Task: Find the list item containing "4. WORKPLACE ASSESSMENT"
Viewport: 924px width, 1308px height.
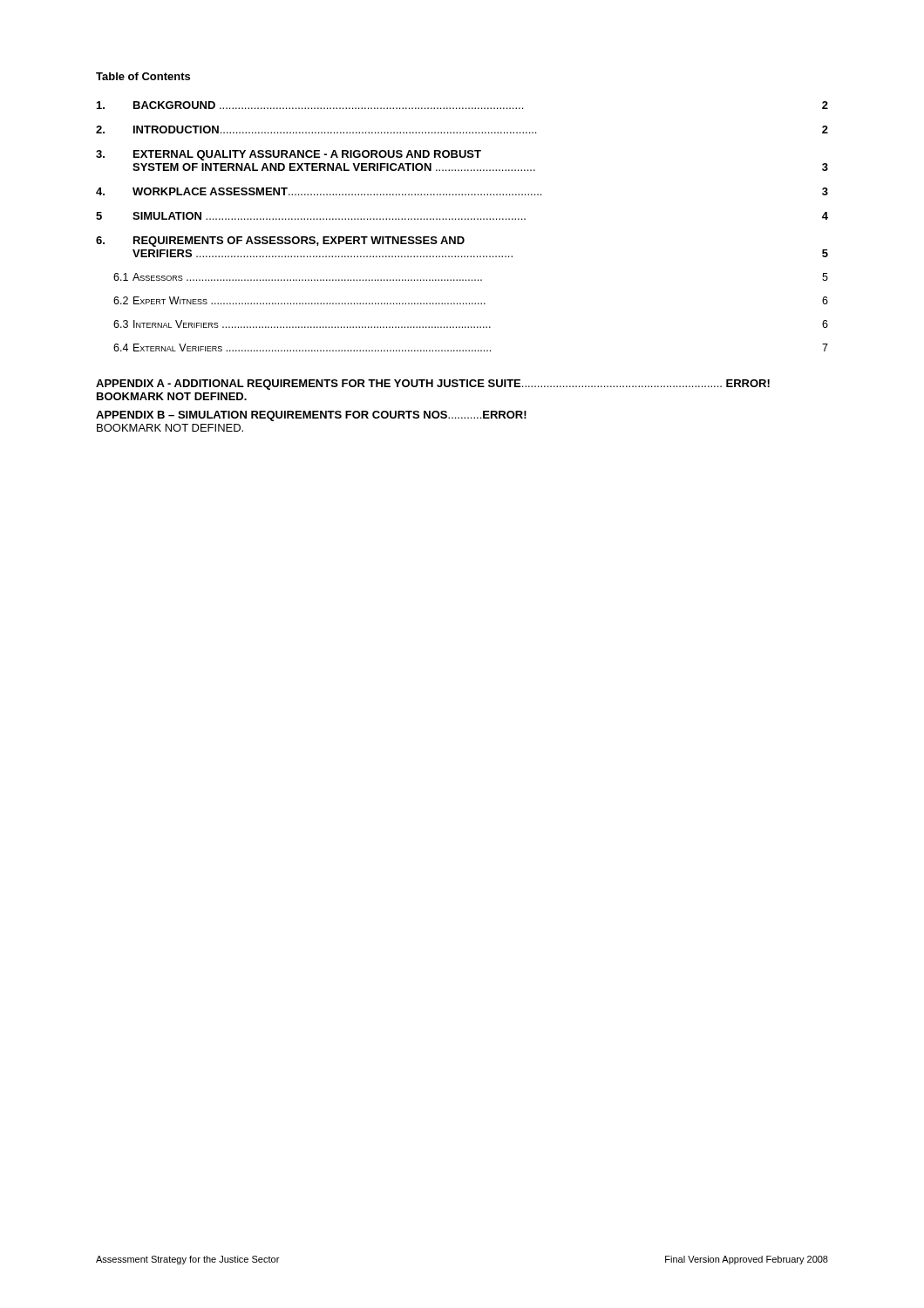Action: [x=462, y=193]
